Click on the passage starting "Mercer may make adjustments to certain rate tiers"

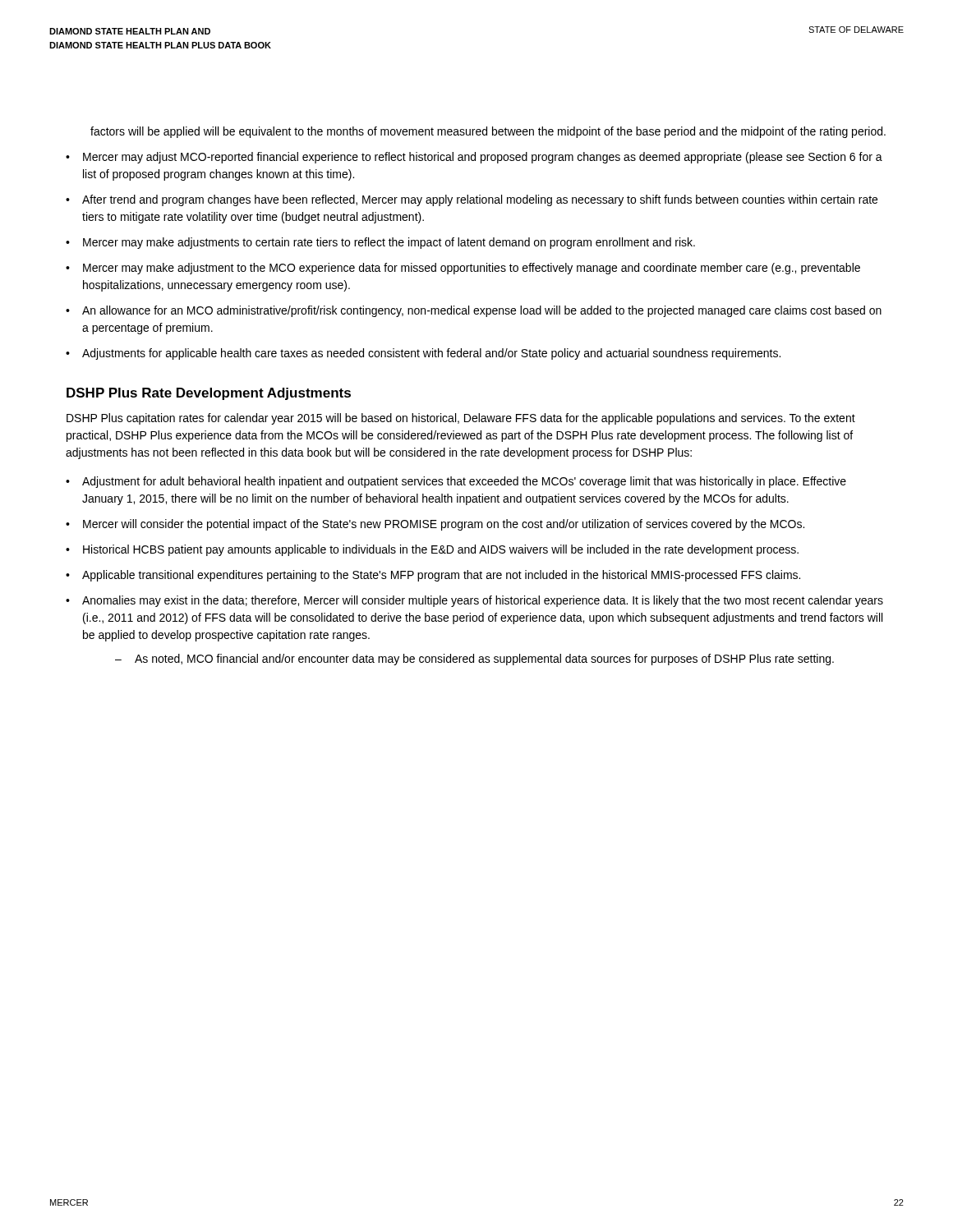[389, 242]
